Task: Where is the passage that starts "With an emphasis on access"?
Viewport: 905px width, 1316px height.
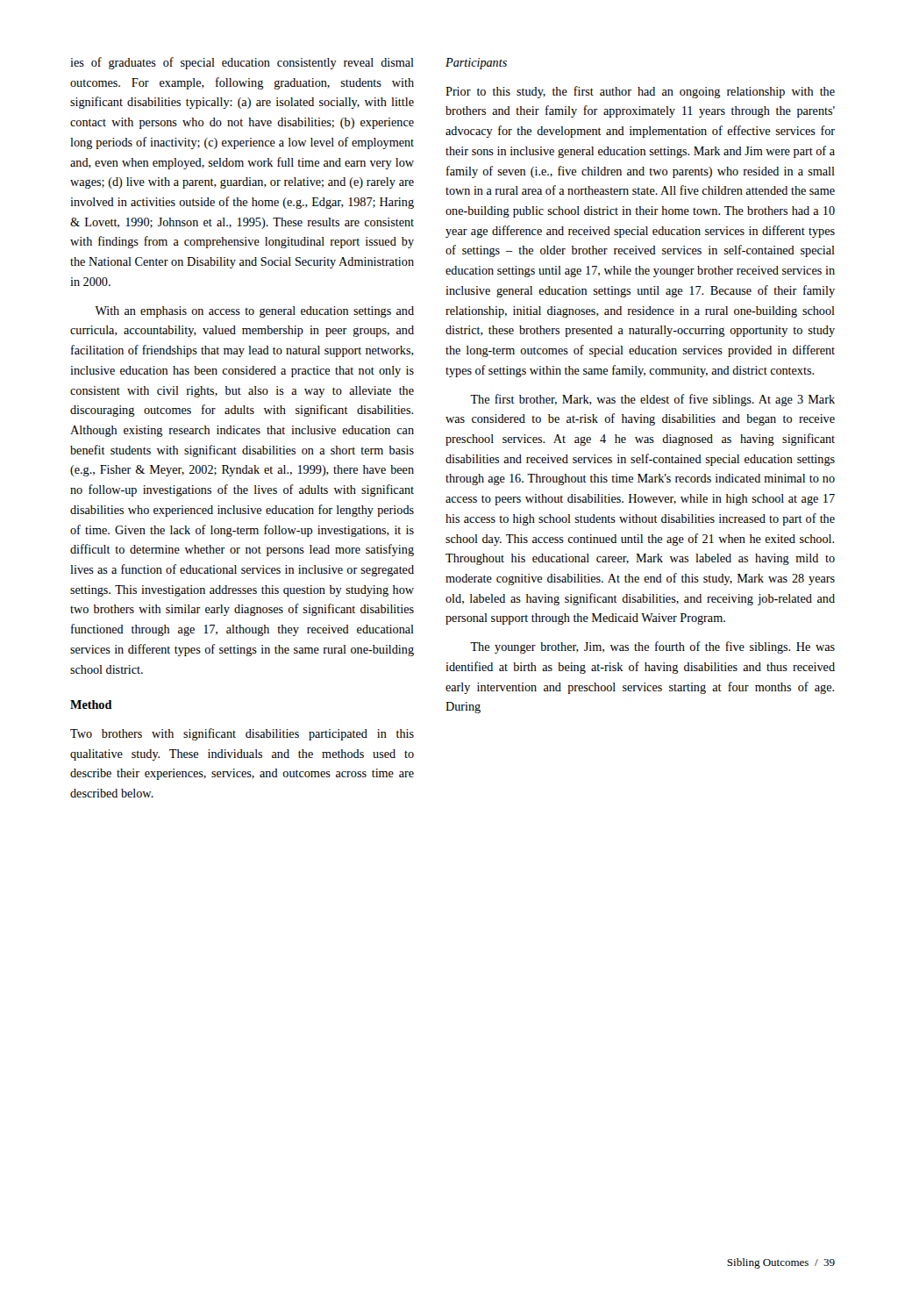Action: point(242,490)
